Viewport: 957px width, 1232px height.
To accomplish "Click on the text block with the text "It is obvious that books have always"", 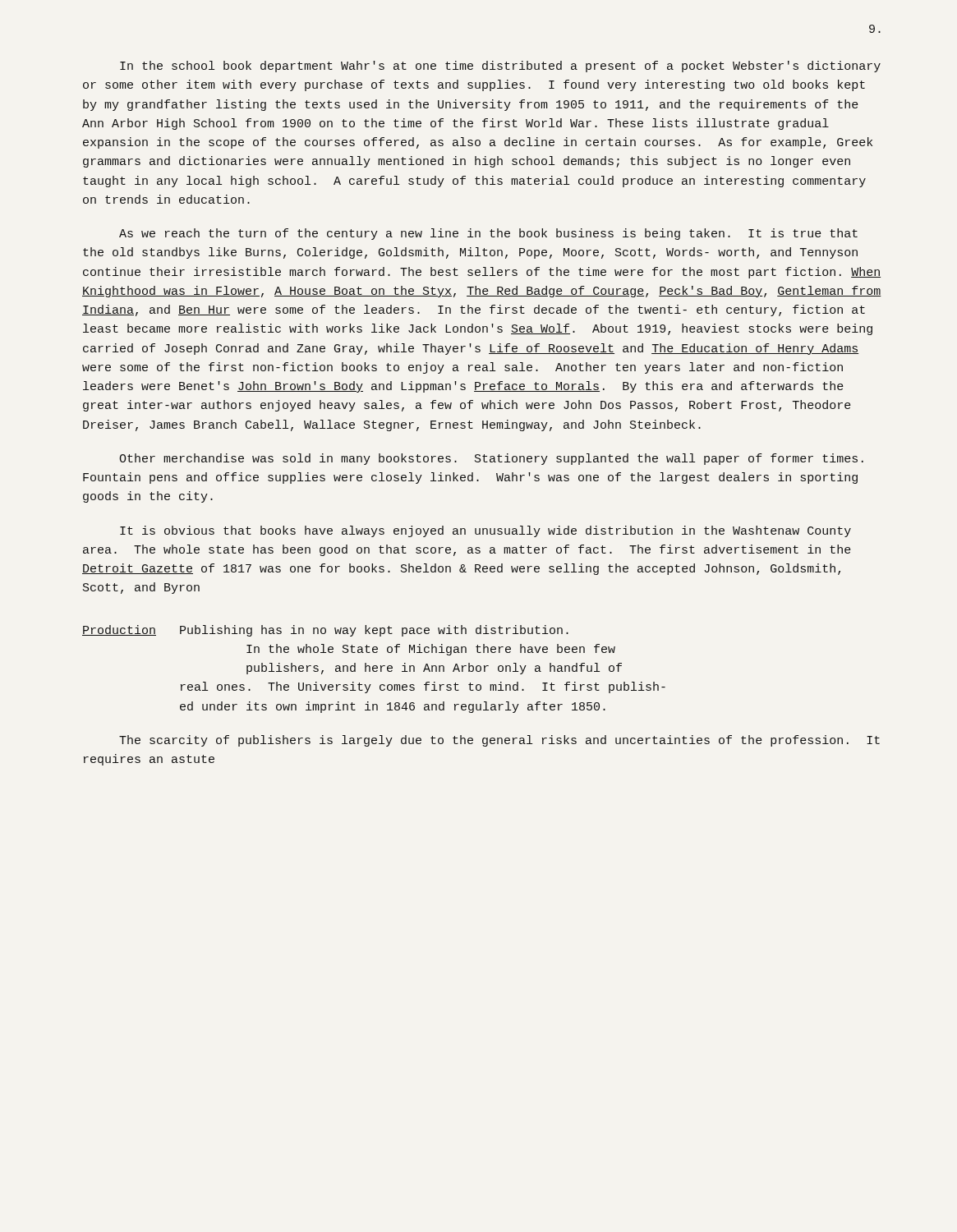I will coord(483,560).
